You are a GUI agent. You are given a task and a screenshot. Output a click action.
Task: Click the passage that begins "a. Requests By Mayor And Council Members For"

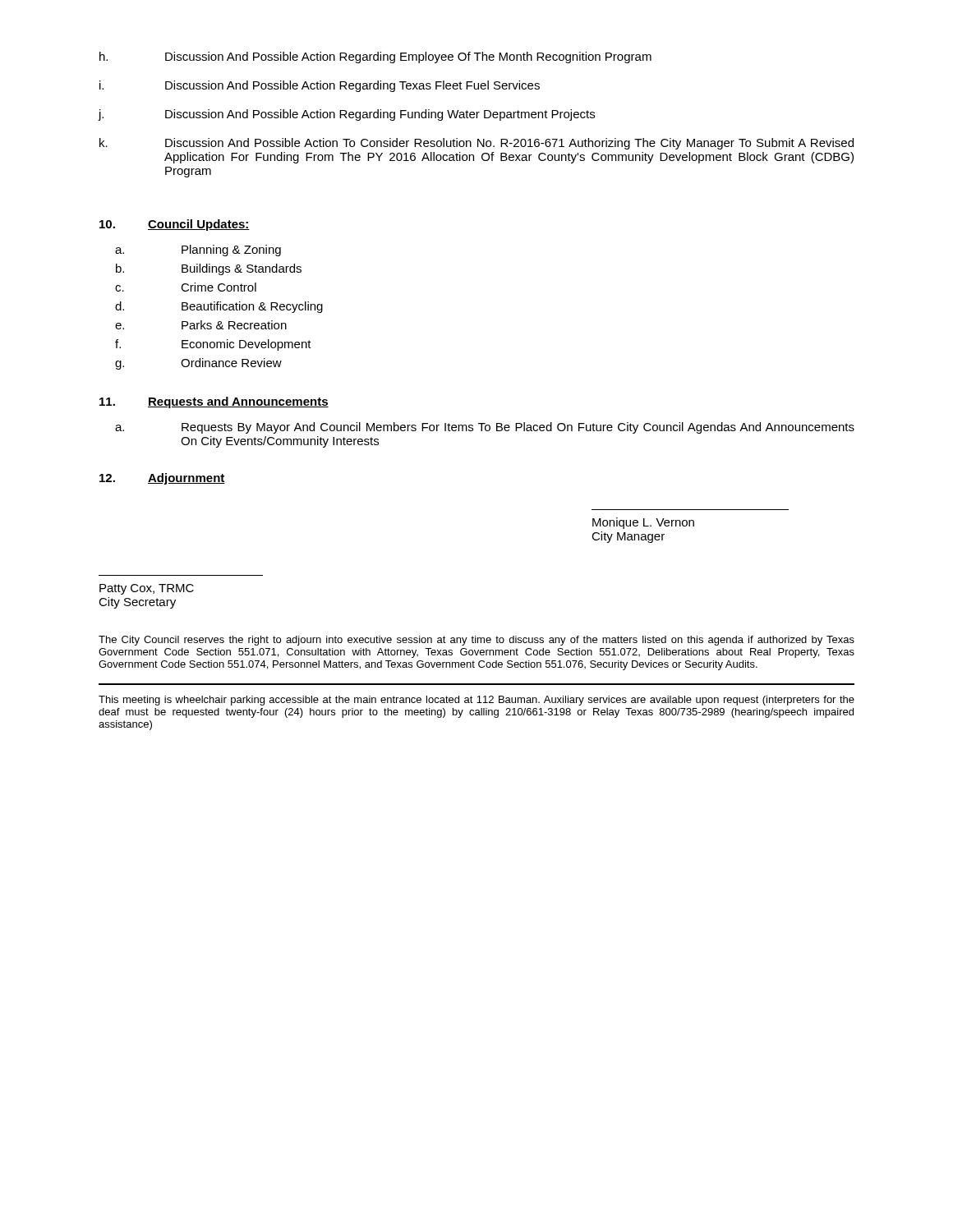pos(476,434)
